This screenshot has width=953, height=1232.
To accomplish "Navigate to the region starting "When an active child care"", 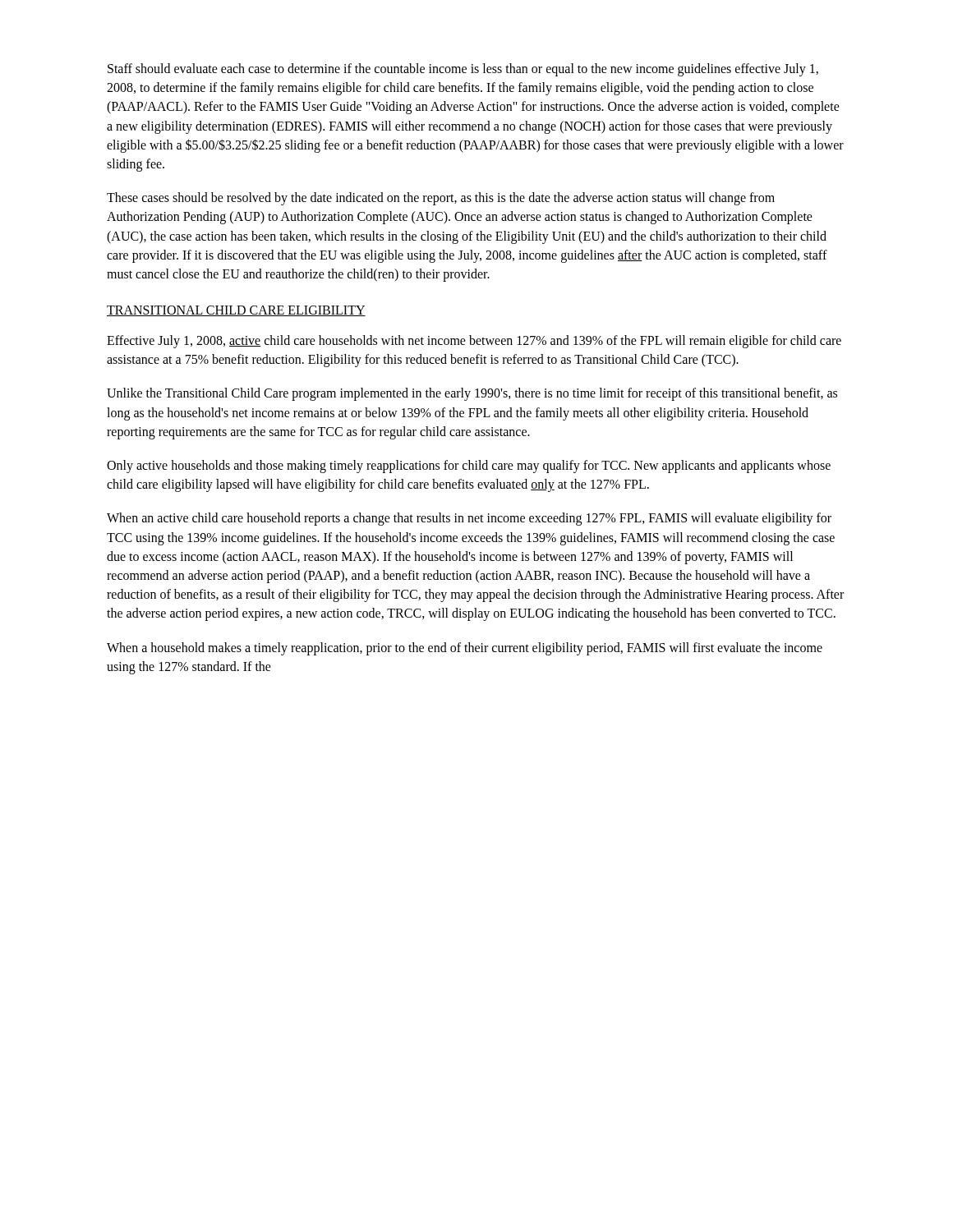I will [475, 566].
